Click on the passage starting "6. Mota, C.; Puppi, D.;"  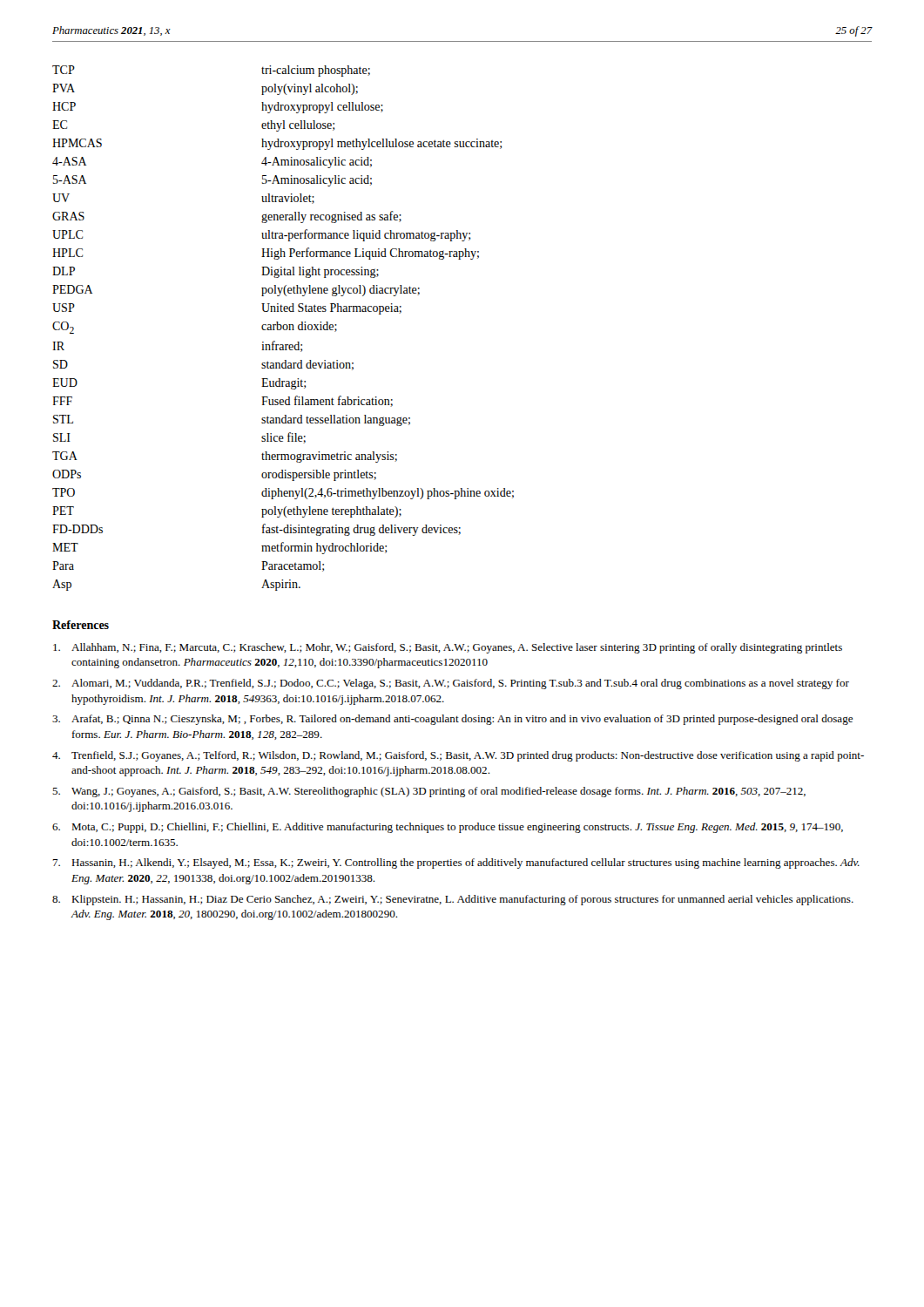tap(462, 834)
